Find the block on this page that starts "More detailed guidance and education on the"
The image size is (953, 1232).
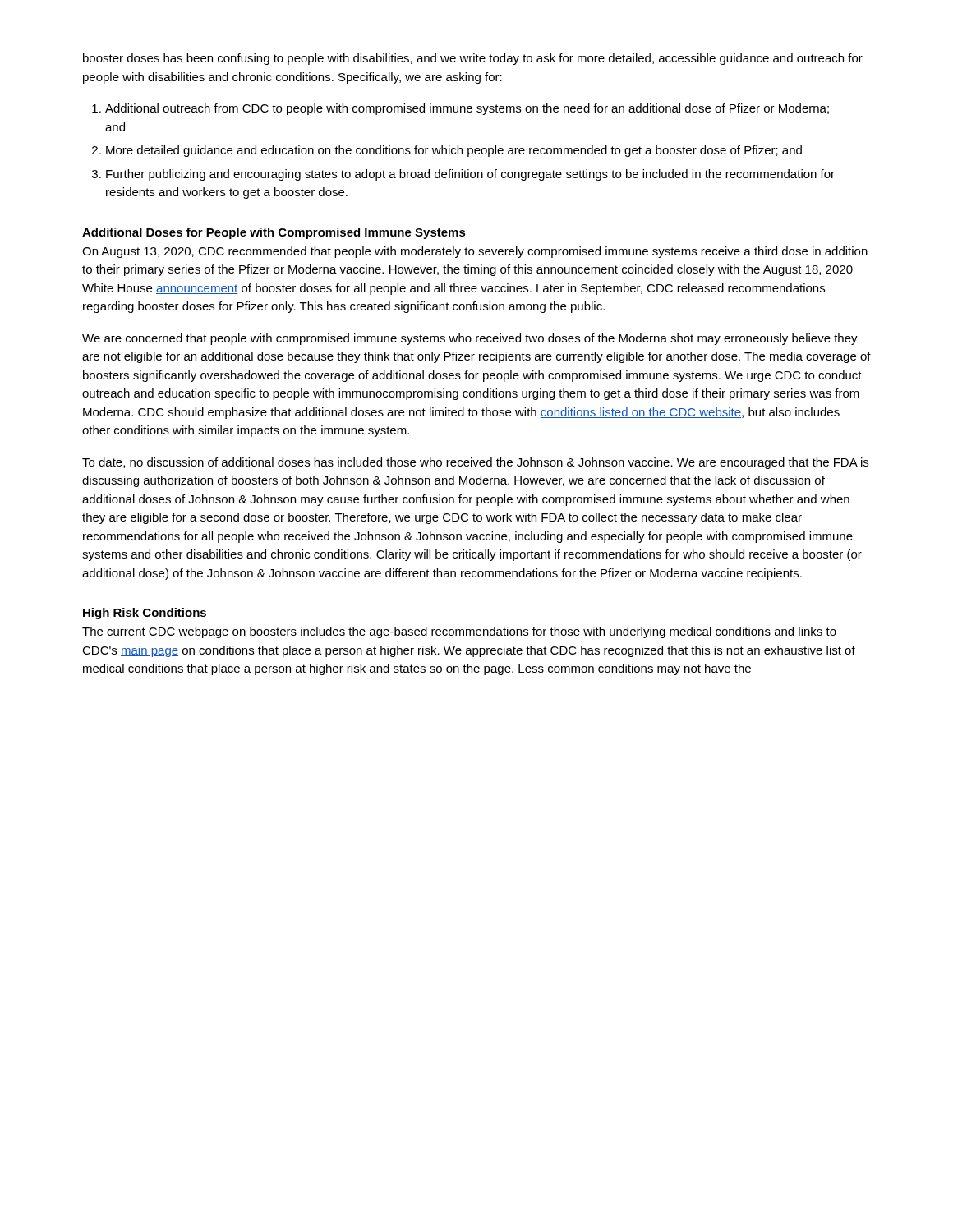tap(488, 151)
